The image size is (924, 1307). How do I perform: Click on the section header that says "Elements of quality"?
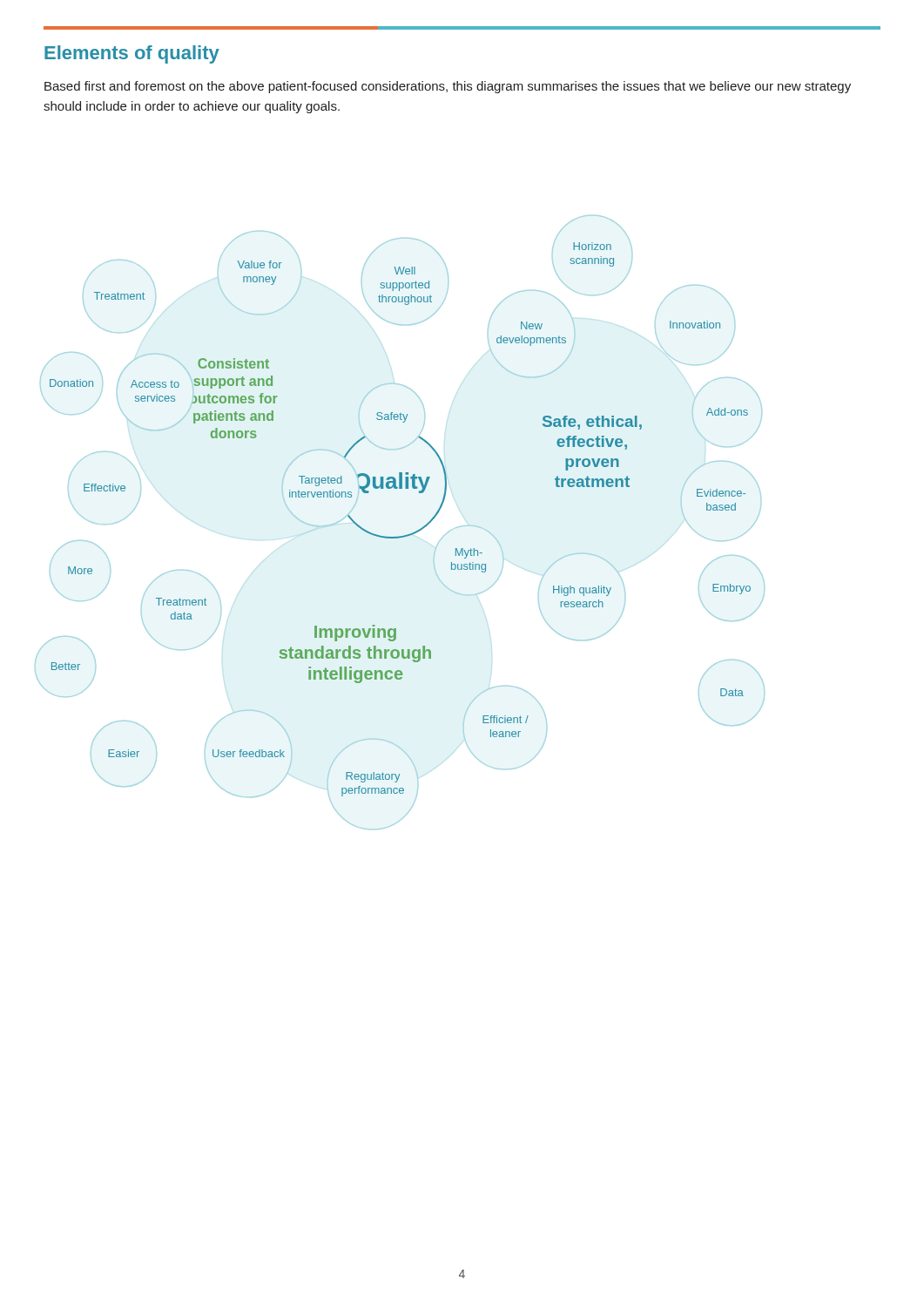point(131,53)
